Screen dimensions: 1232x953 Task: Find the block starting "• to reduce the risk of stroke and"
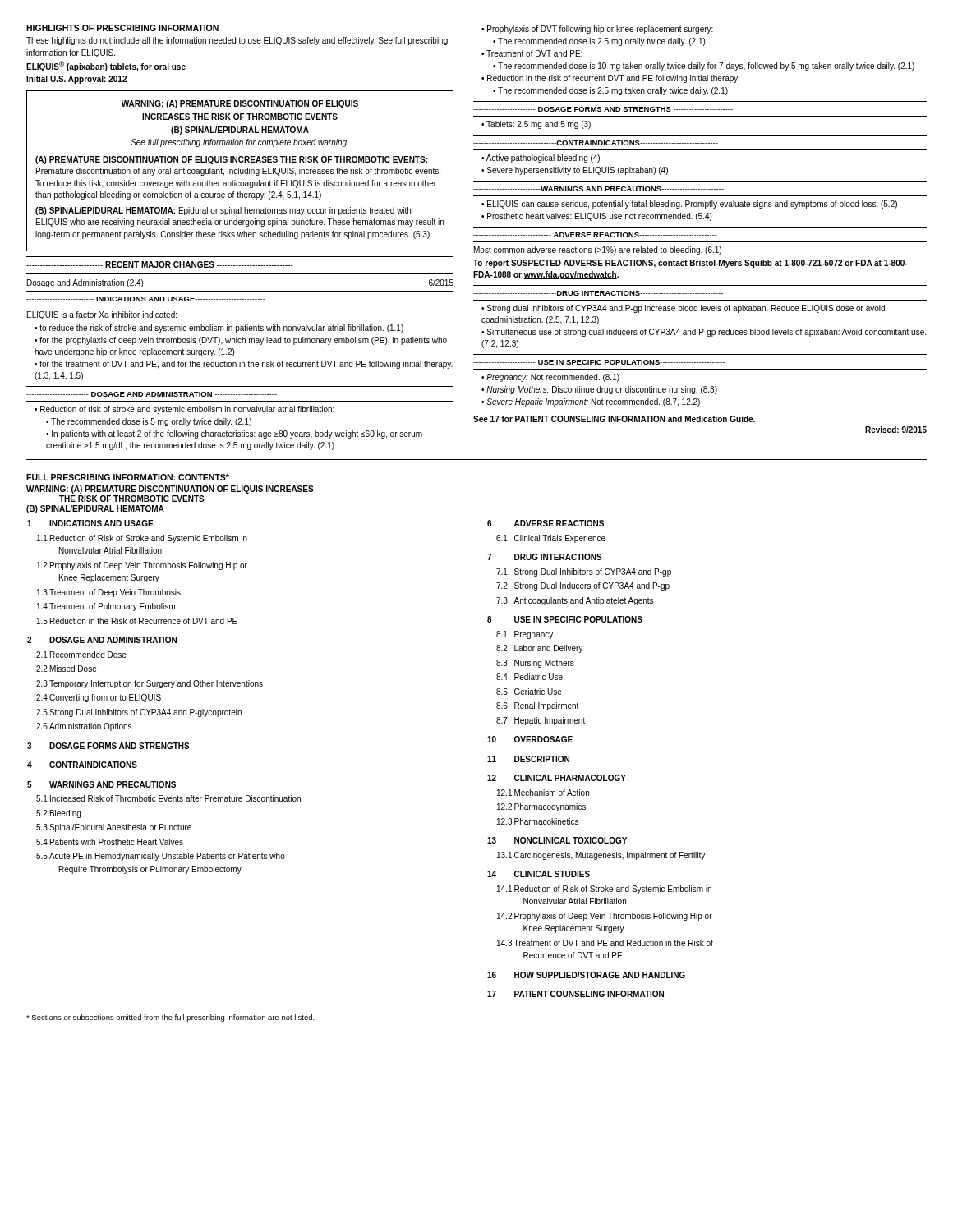pyautogui.click(x=219, y=328)
